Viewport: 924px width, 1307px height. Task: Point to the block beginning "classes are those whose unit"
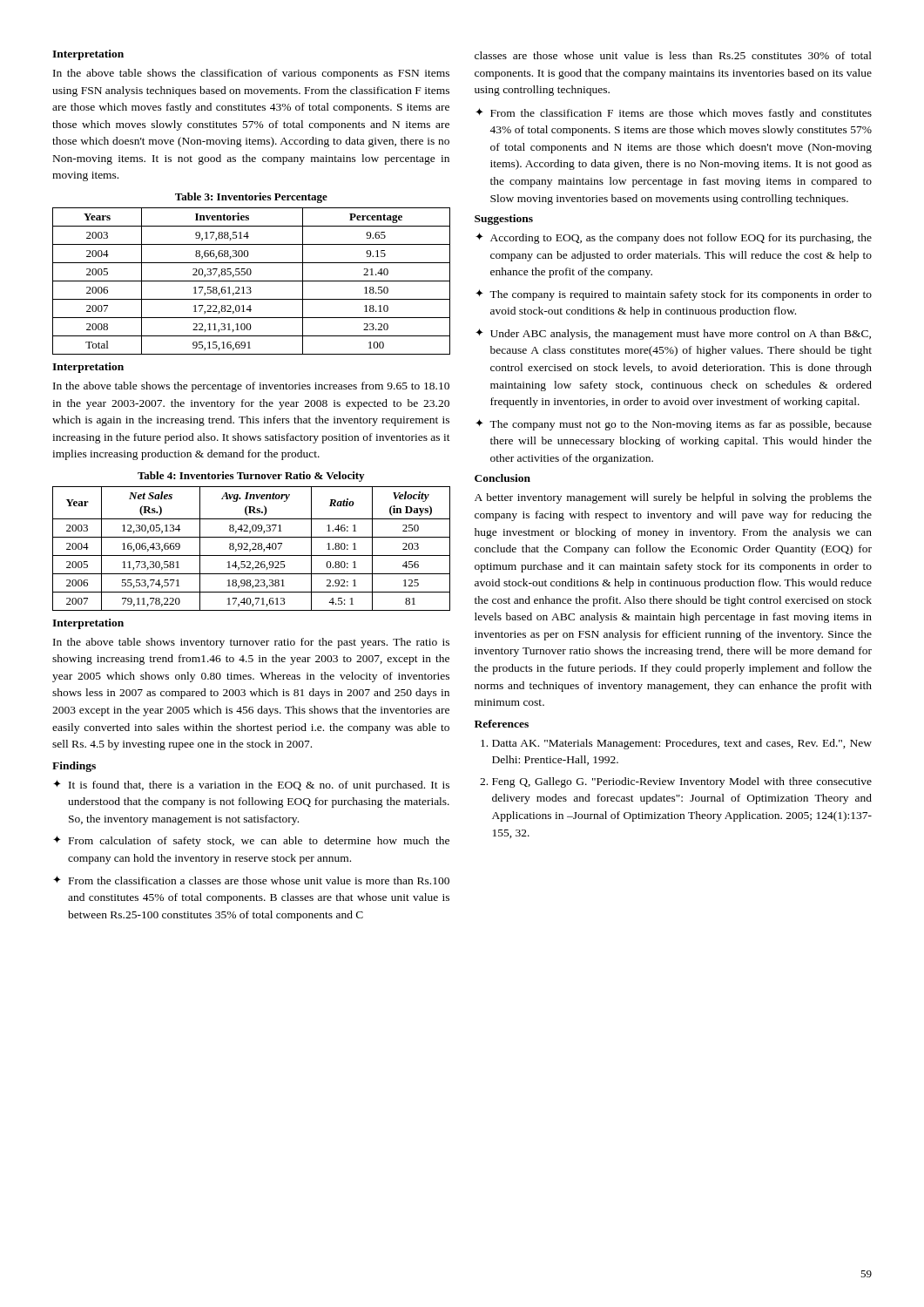(673, 73)
